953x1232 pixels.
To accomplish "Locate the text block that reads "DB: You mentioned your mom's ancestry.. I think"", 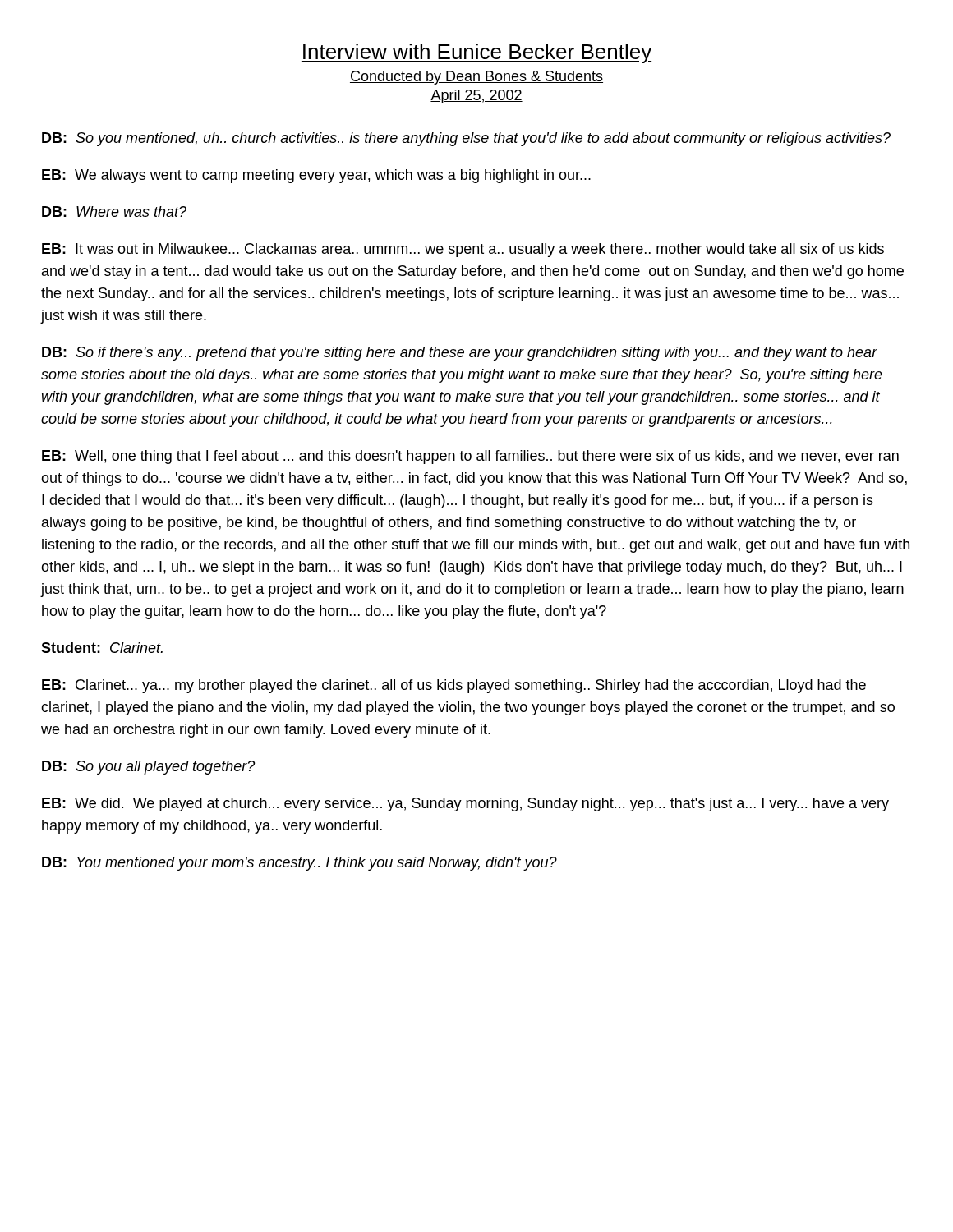I will click(299, 862).
